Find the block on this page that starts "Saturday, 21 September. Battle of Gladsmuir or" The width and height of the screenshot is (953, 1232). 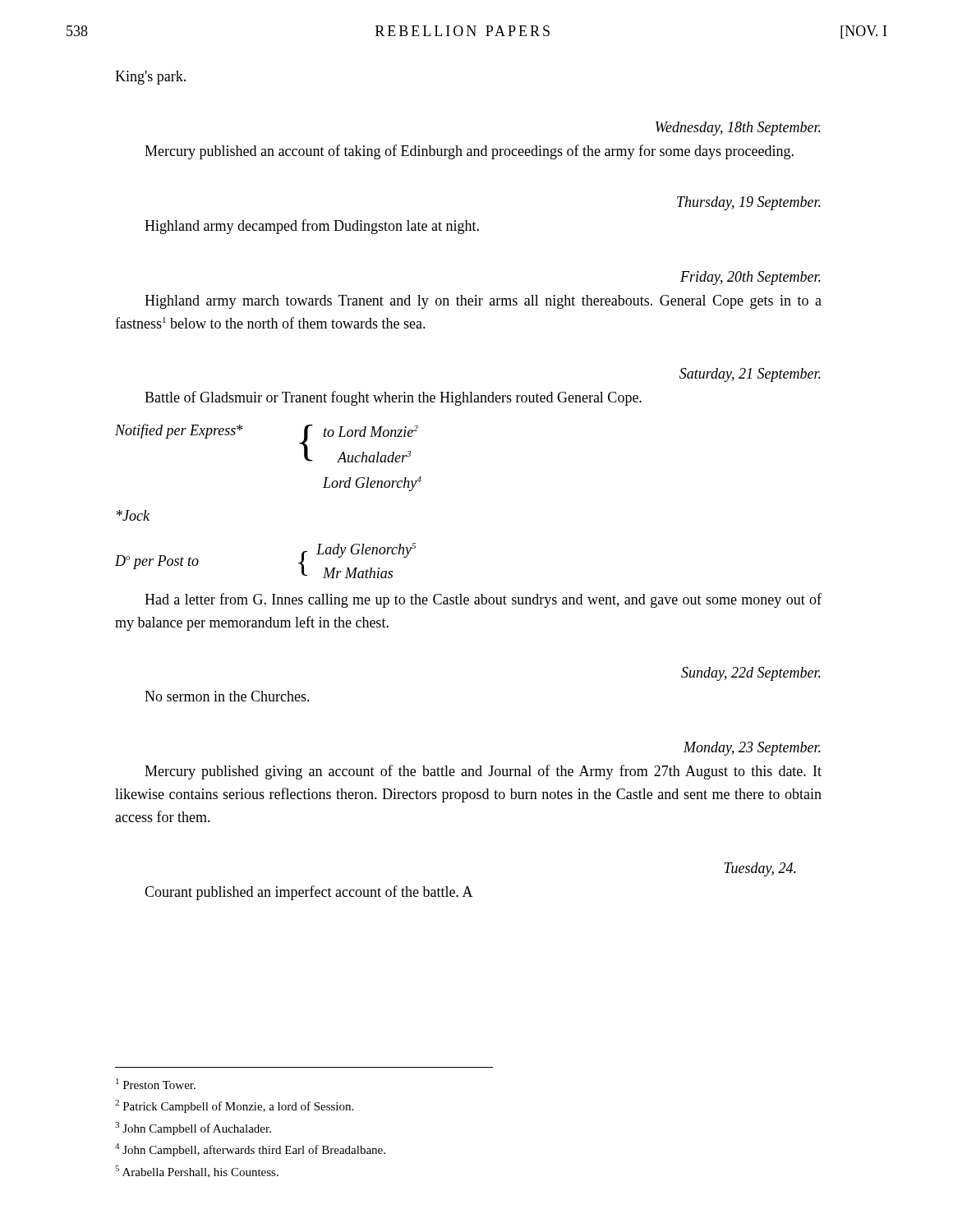pos(468,387)
